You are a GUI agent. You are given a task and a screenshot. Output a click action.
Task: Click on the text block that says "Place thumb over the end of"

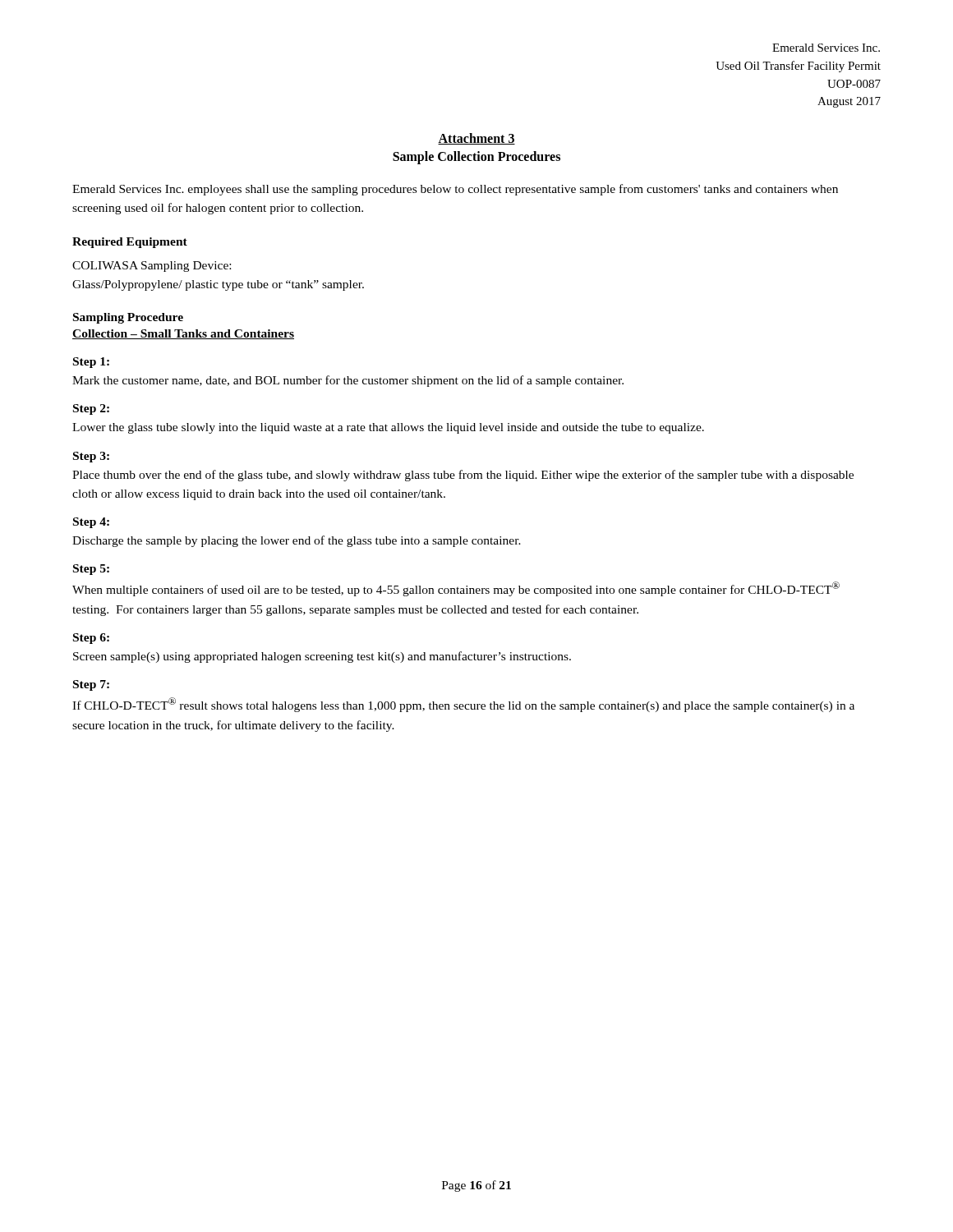tap(463, 483)
